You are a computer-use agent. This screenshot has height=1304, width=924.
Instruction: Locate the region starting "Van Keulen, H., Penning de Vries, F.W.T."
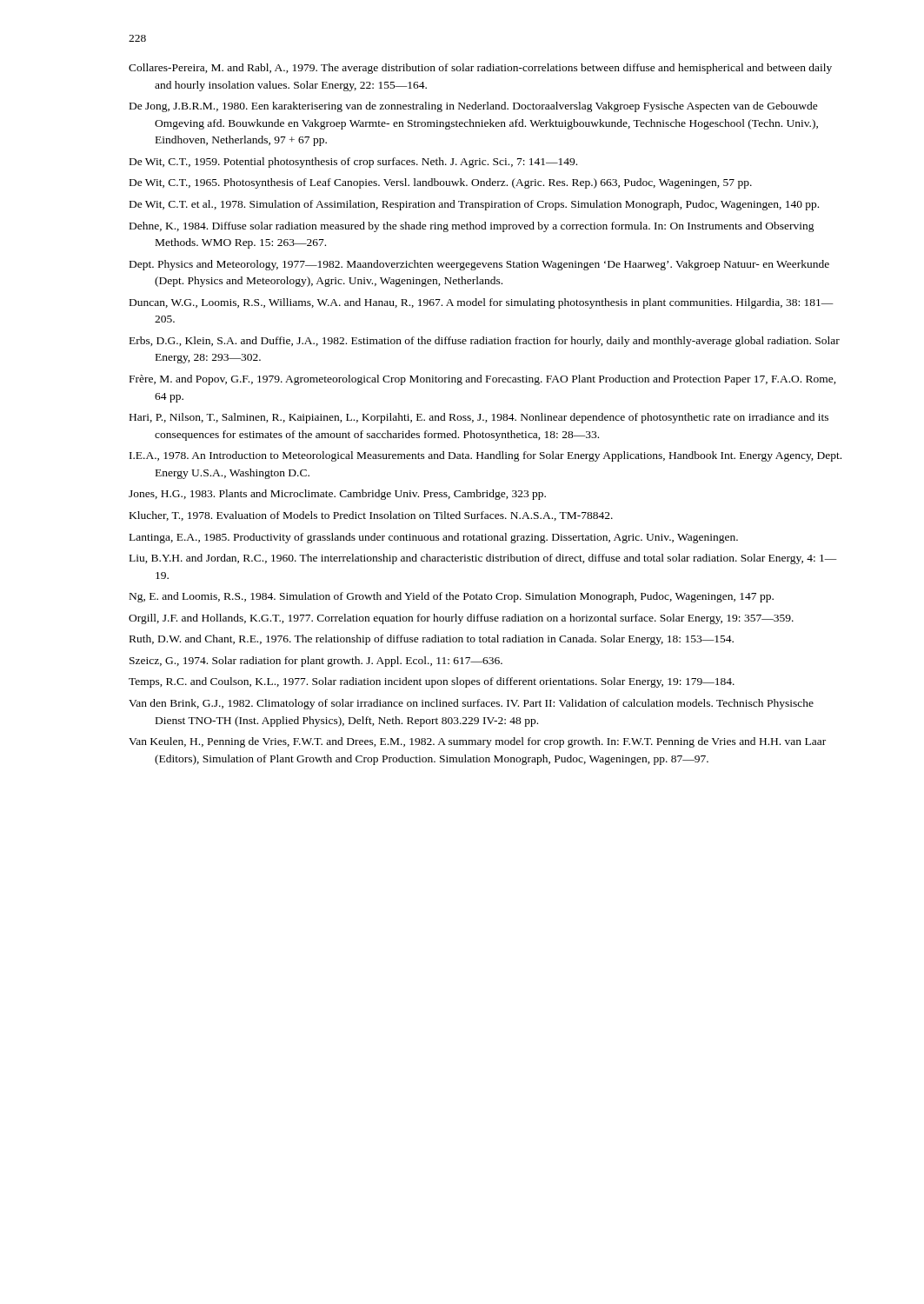pos(477,750)
